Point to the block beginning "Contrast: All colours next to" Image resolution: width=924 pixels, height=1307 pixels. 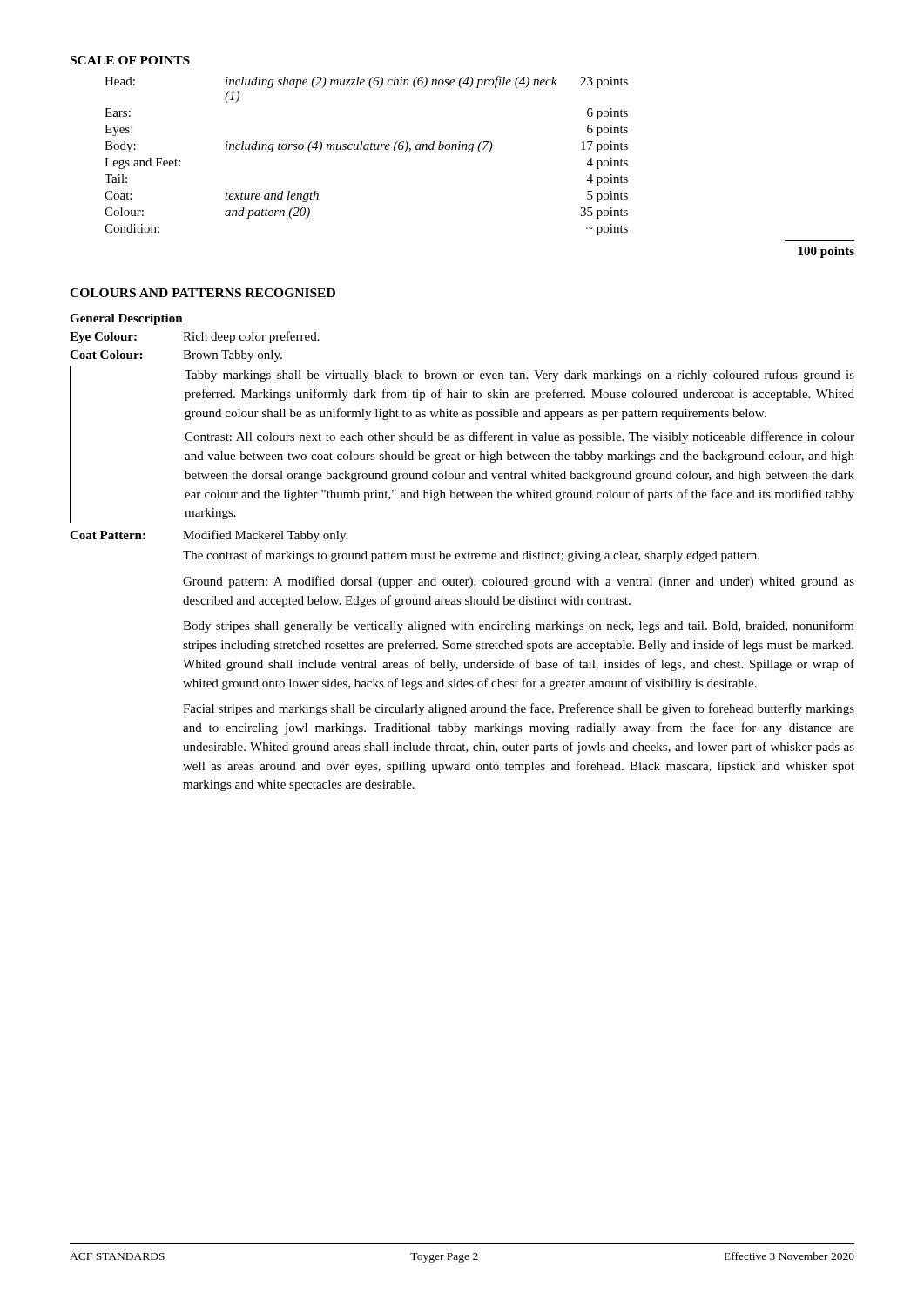(519, 475)
